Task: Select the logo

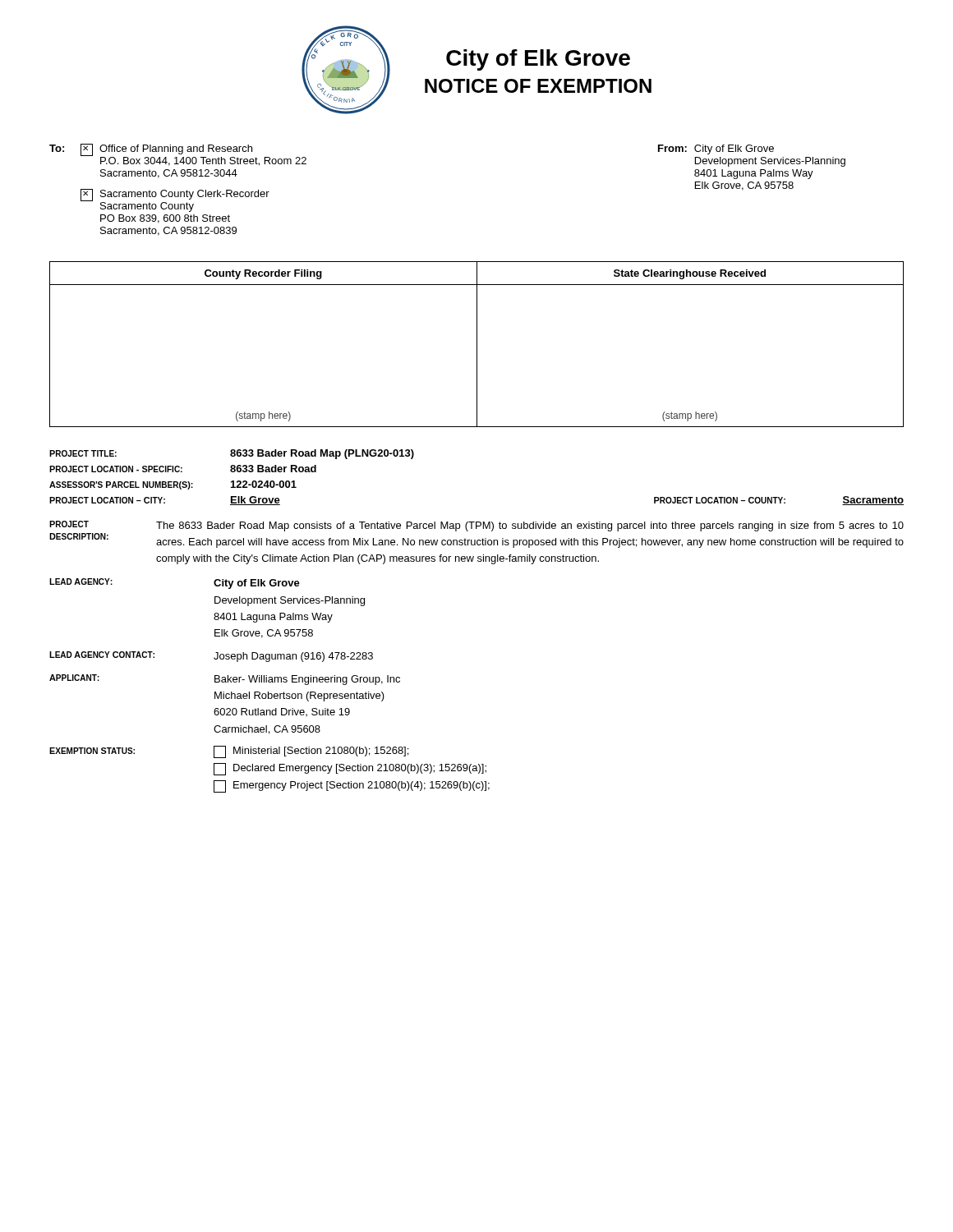Action: click(x=350, y=71)
